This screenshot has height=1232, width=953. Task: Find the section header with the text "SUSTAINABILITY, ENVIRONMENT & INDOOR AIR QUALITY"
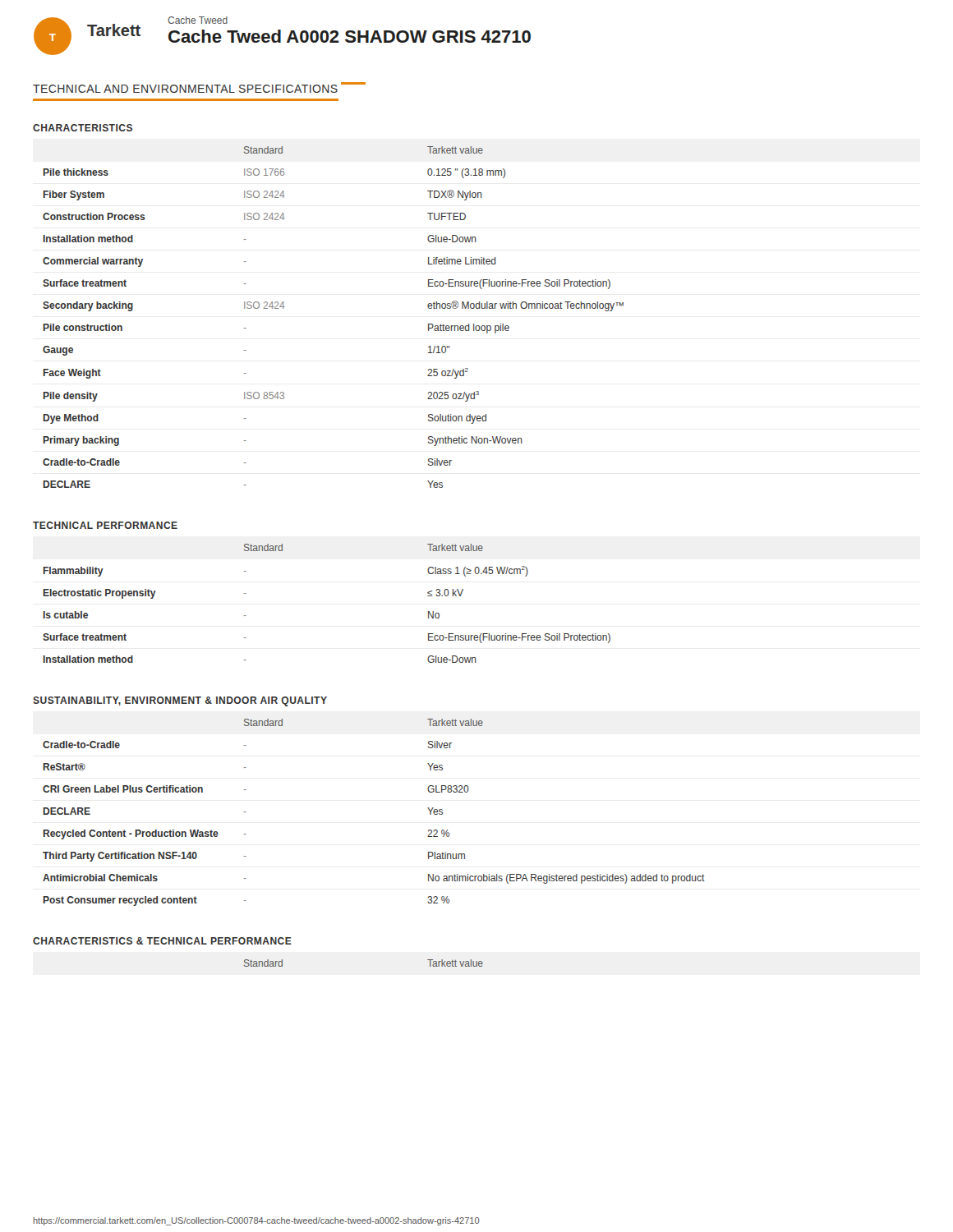pyautogui.click(x=180, y=701)
